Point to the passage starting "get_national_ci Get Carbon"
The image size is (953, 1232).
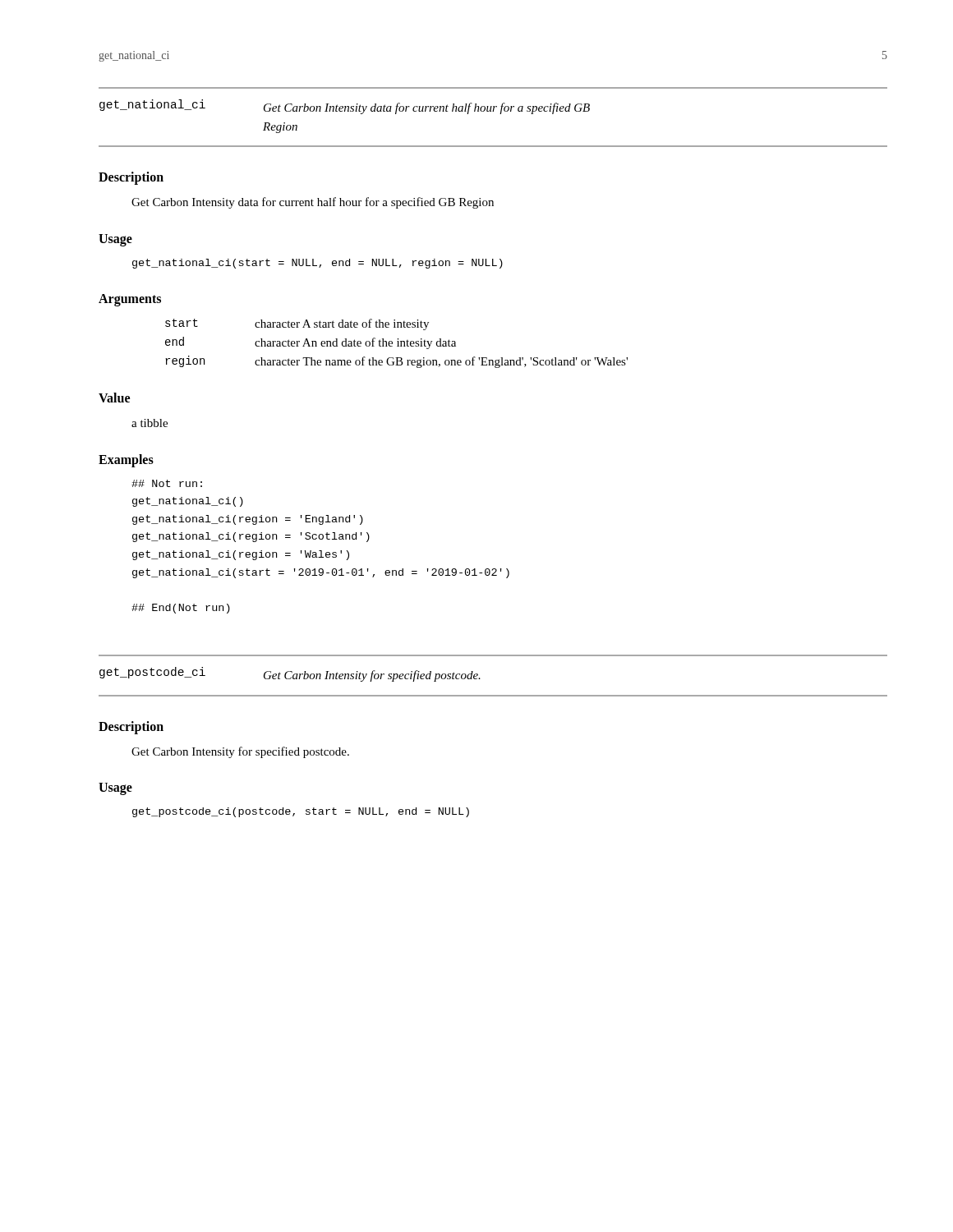pyautogui.click(x=493, y=117)
